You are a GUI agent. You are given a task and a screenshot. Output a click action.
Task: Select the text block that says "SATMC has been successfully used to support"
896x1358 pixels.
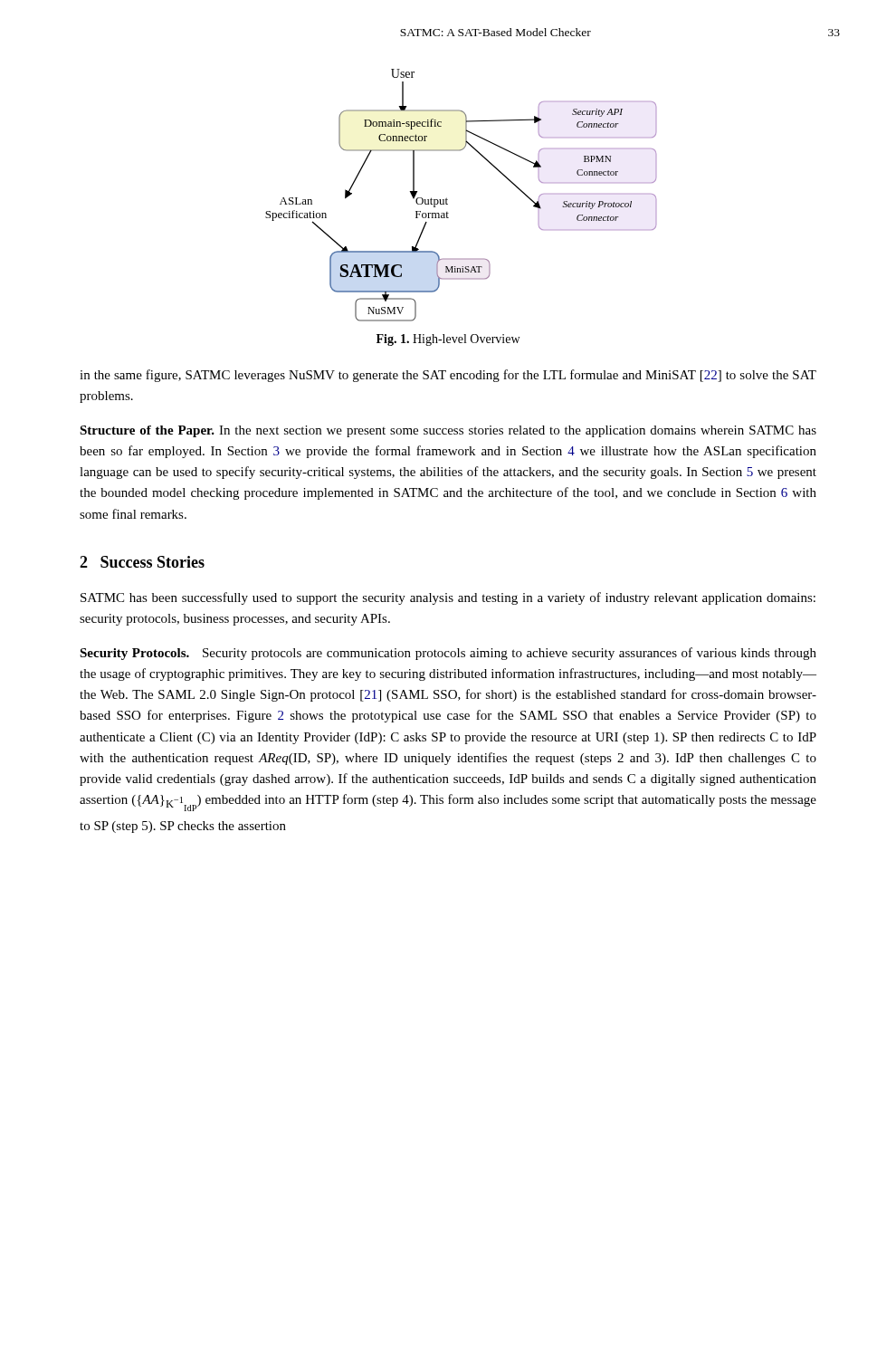coord(448,608)
